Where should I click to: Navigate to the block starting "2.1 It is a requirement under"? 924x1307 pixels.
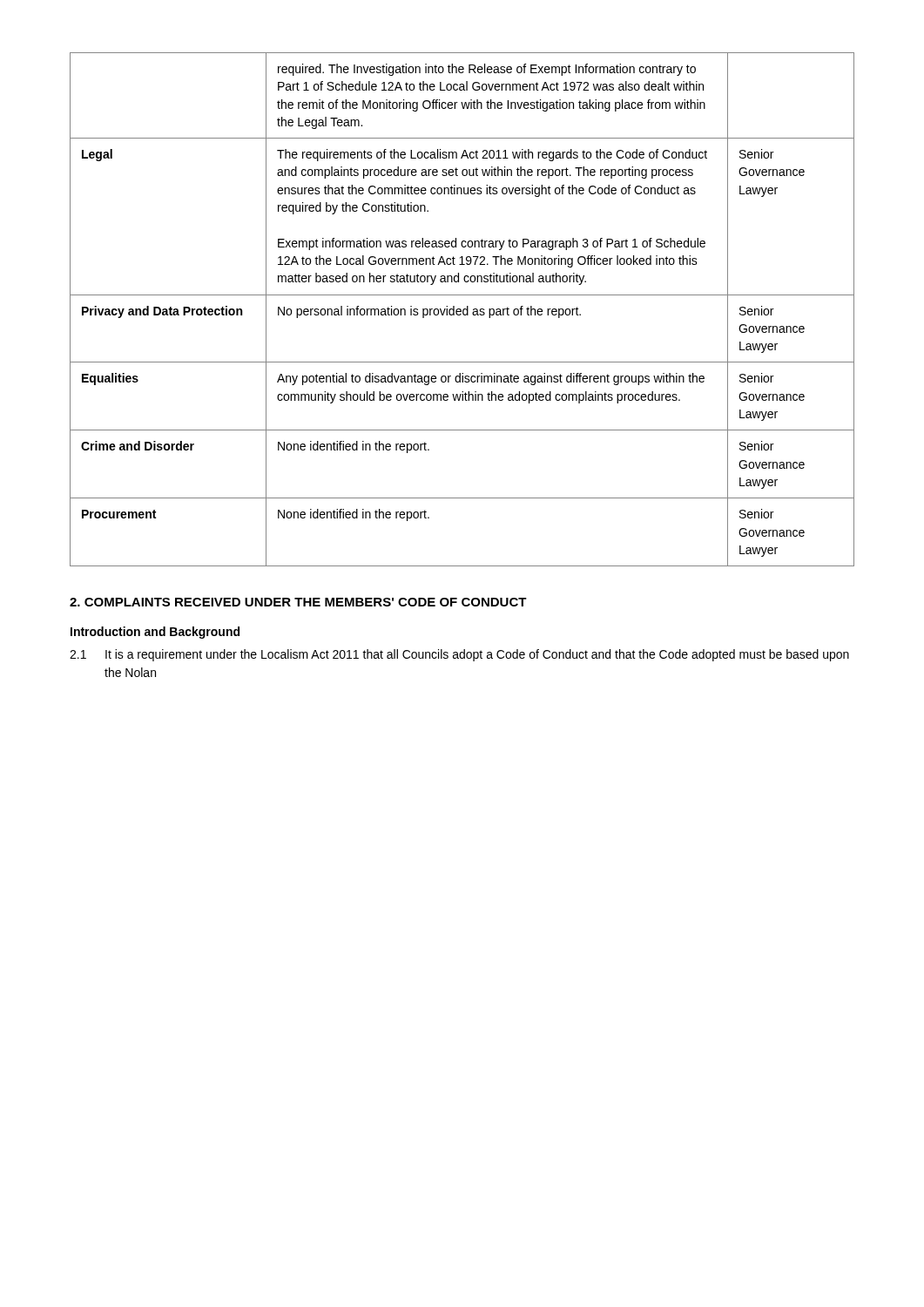click(x=462, y=664)
